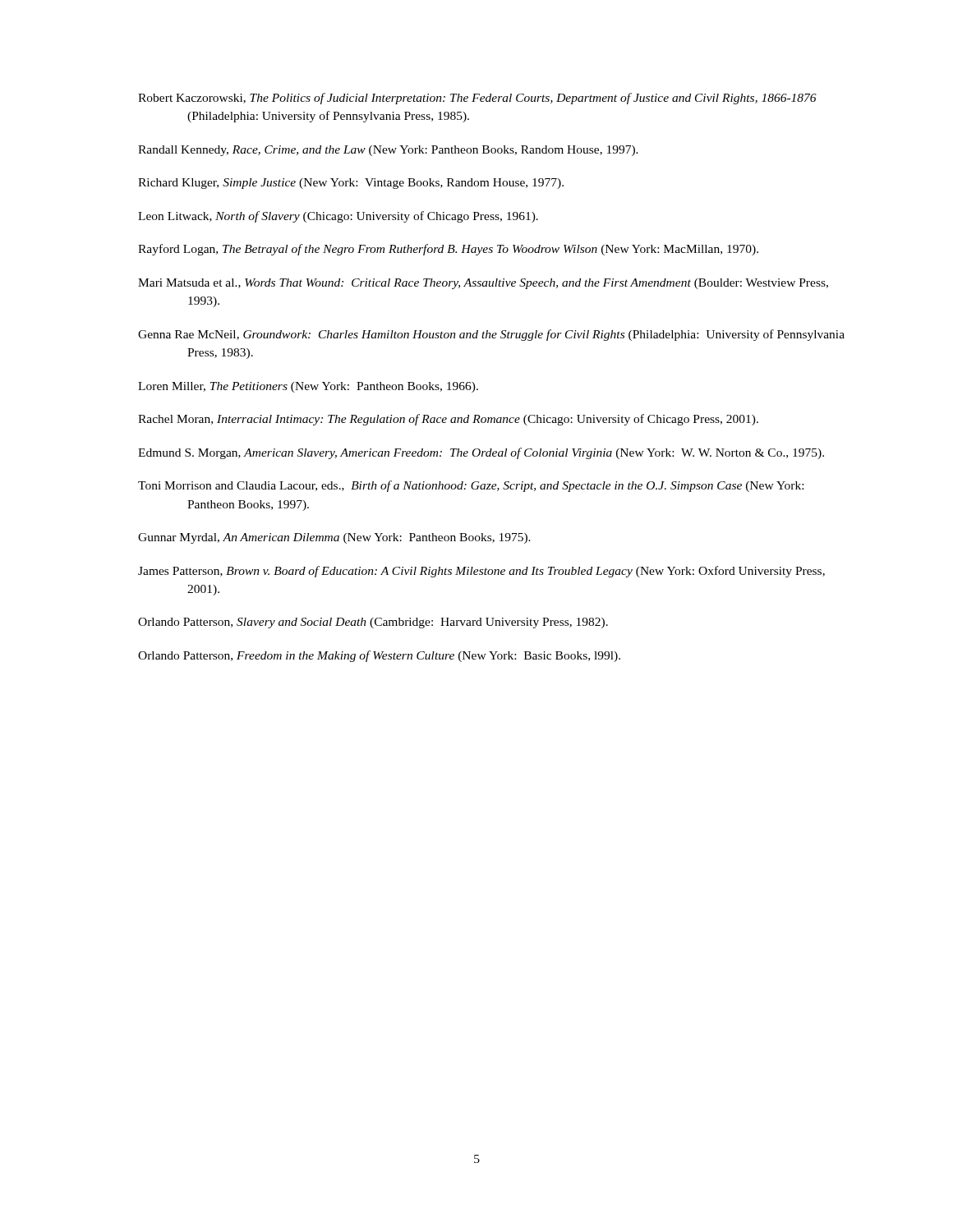This screenshot has width=953, height=1232.
Task: Click the passage that begins "Randall Kennedy, Race, Crime, and the Law"
Action: click(x=388, y=149)
